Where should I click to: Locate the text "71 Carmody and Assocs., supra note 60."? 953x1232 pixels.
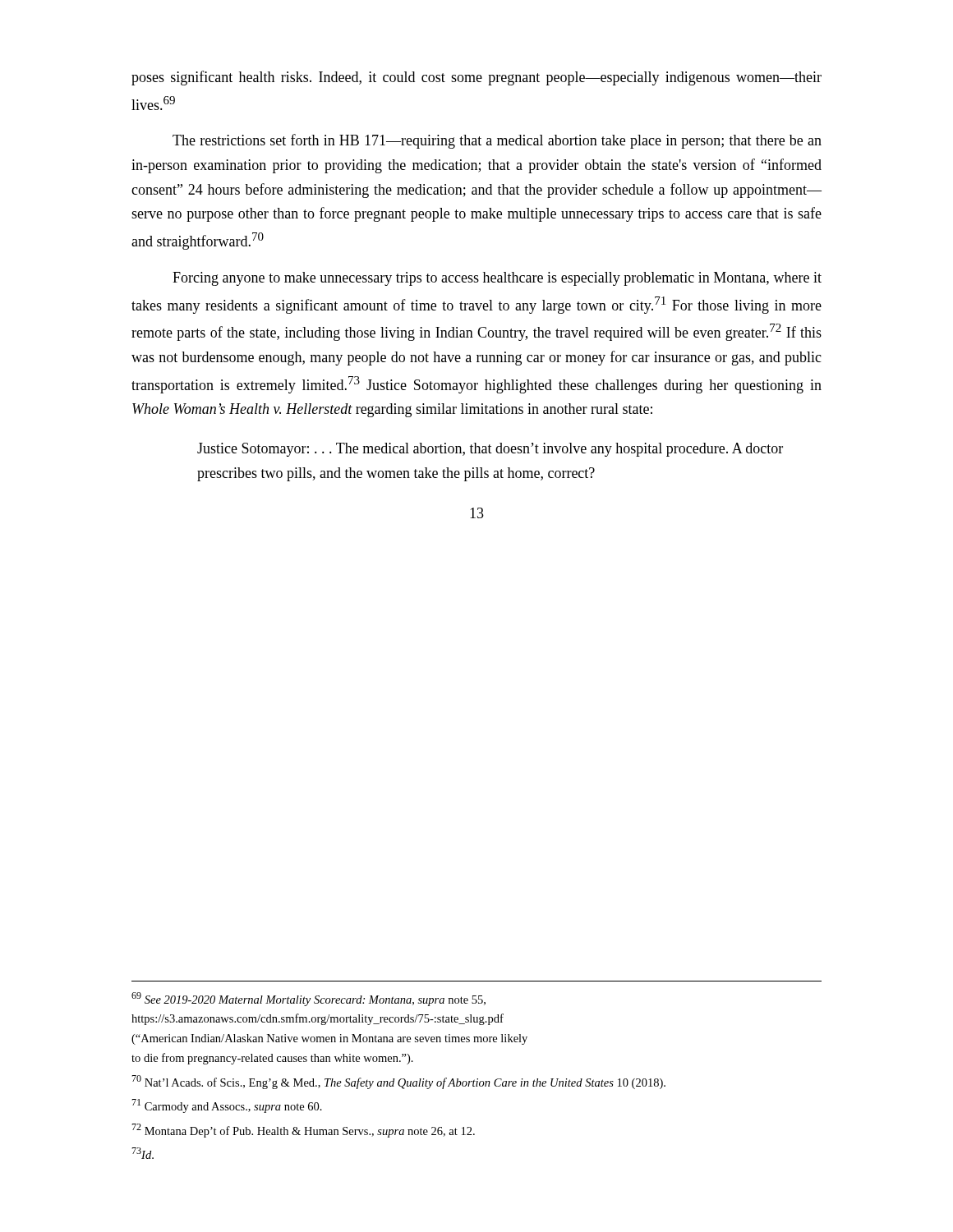pyautogui.click(x=227, y=1106)
